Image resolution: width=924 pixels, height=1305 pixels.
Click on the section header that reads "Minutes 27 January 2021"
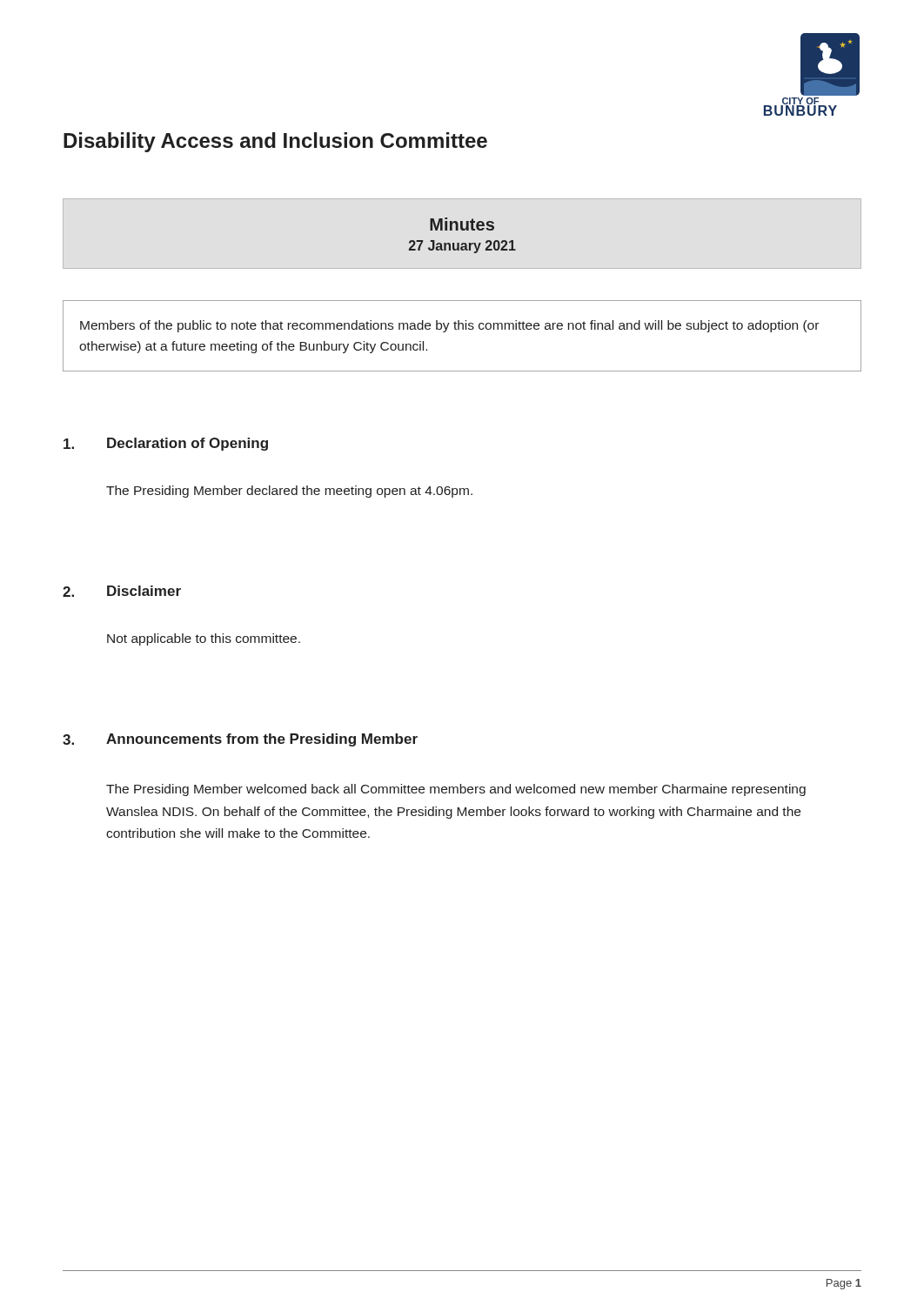(x=462, y=235)
